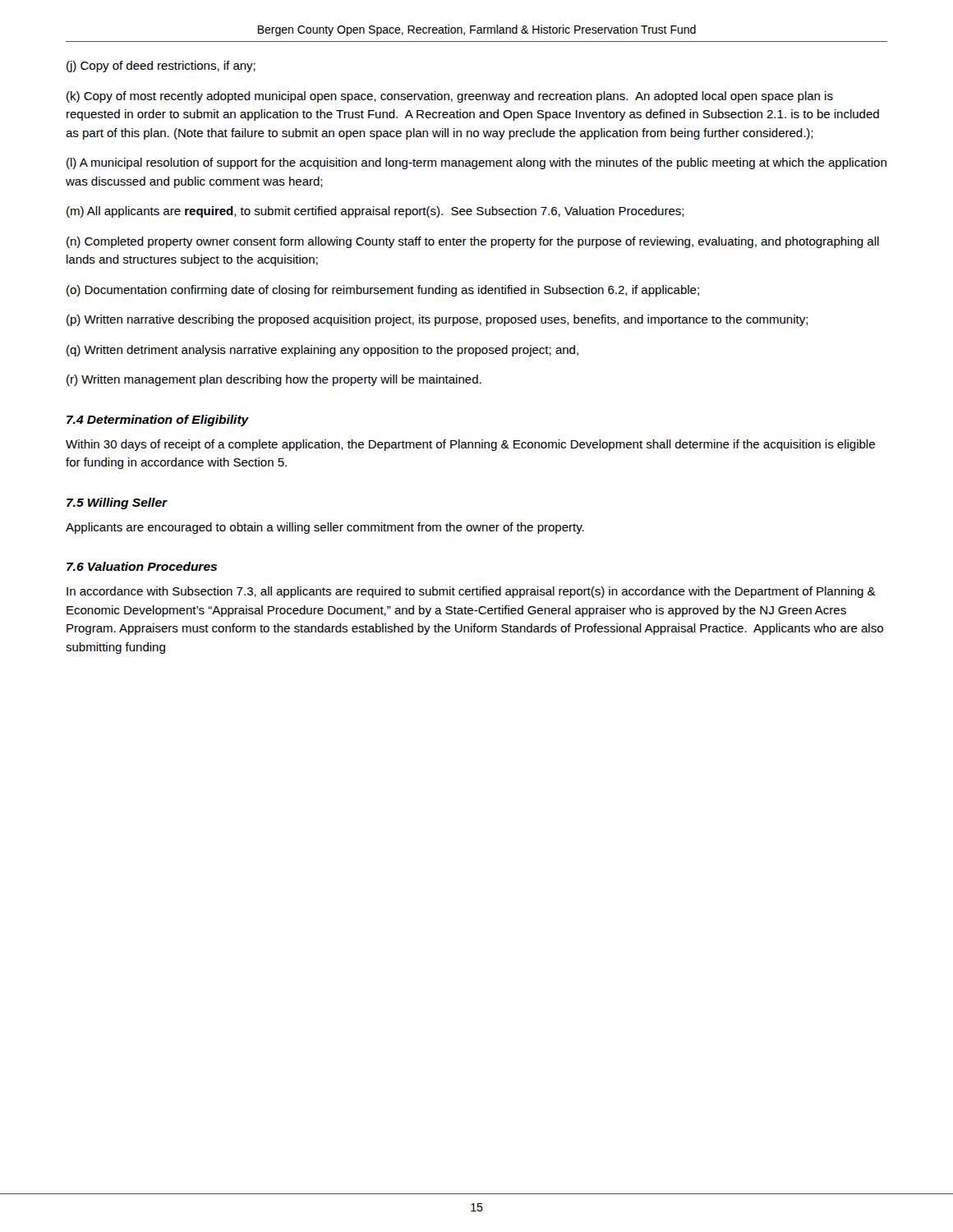
Task: Point to the text block starting "Applicants are encouraged to obtain a willing seller"
Action: (x=325, y=526)
